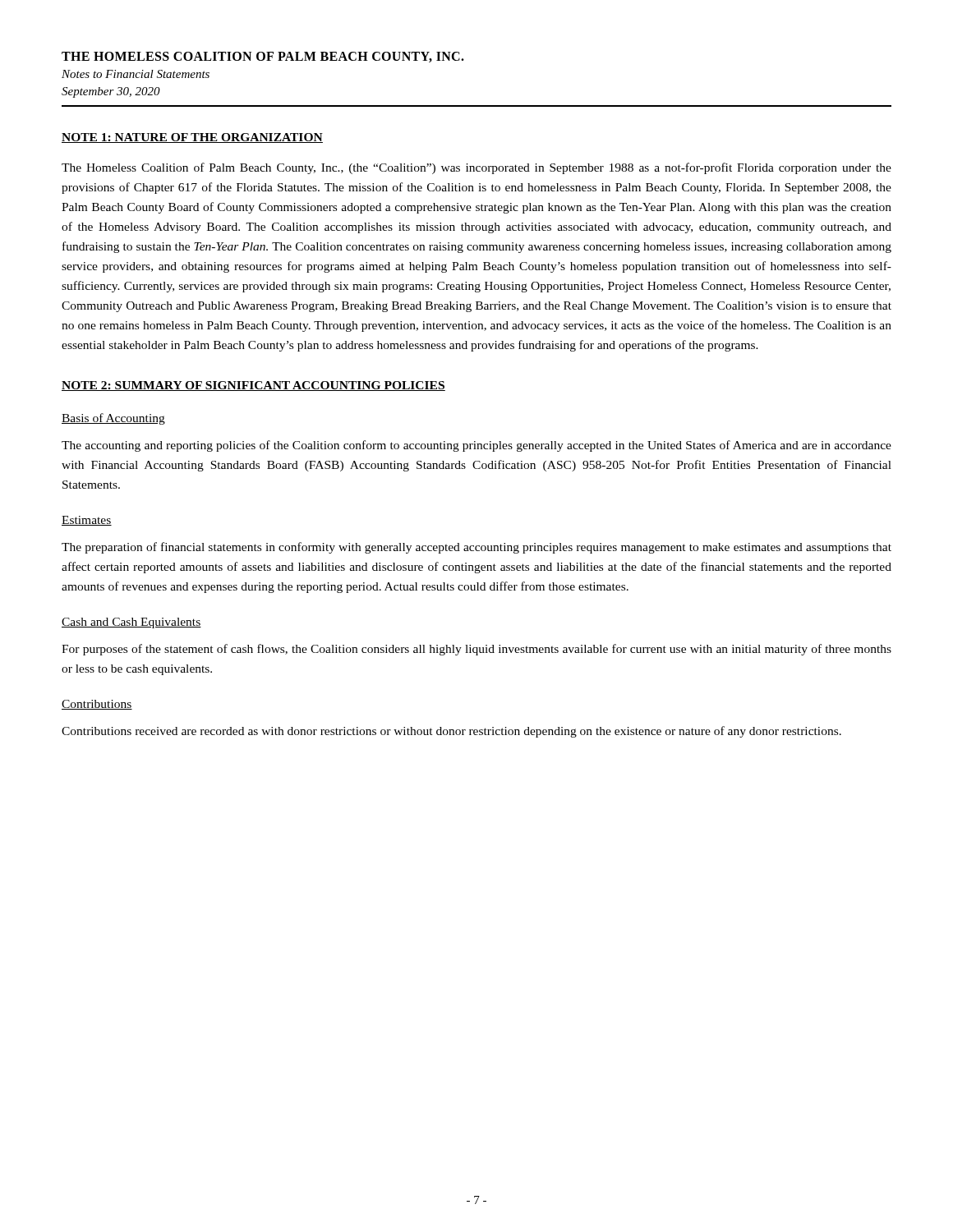Find the text block that reads "The preparation of"

tap(476, 566)
